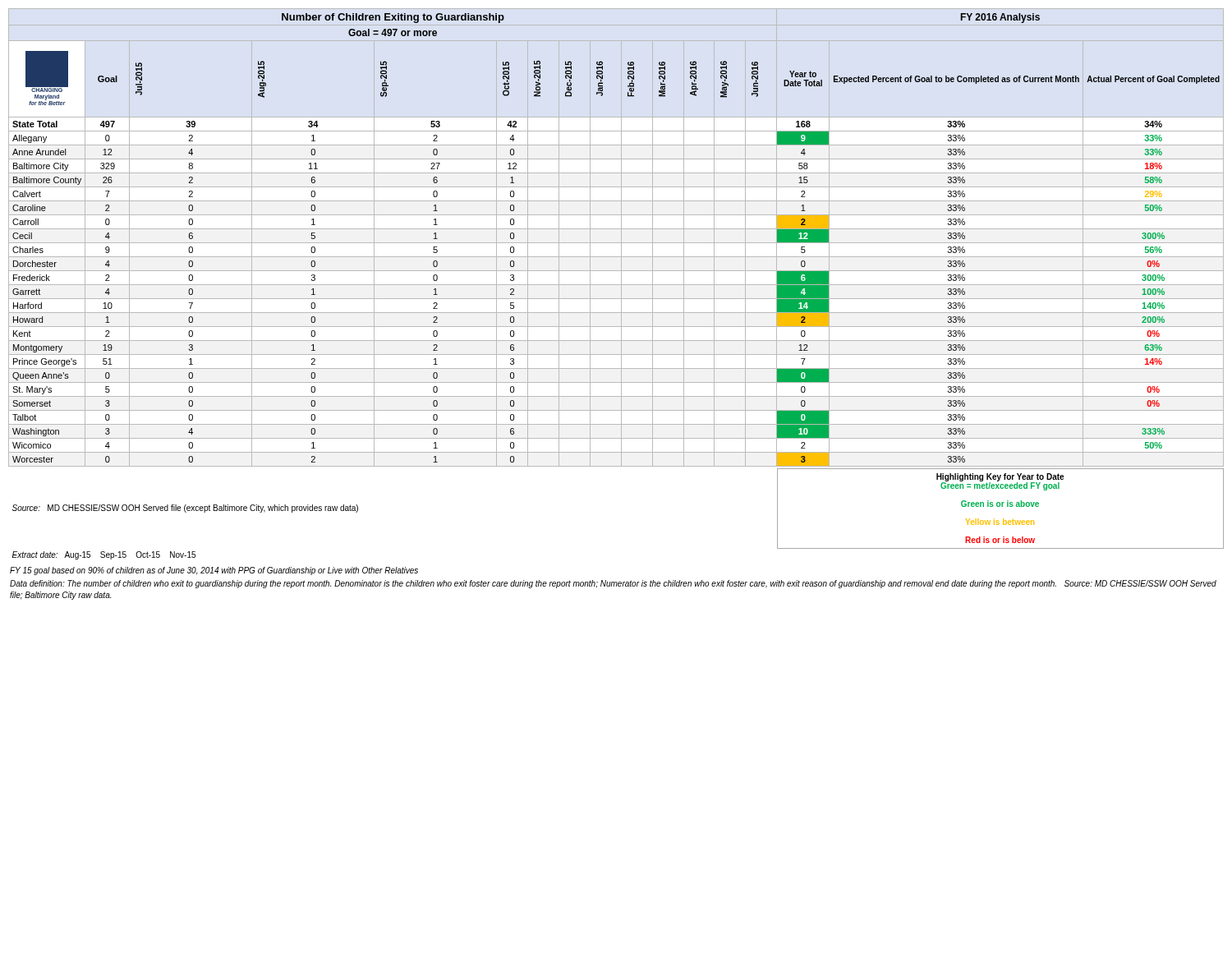Select the footnote containing "Data definition: The number of children who"
The image size is (1232, 953).
point(613,589)
